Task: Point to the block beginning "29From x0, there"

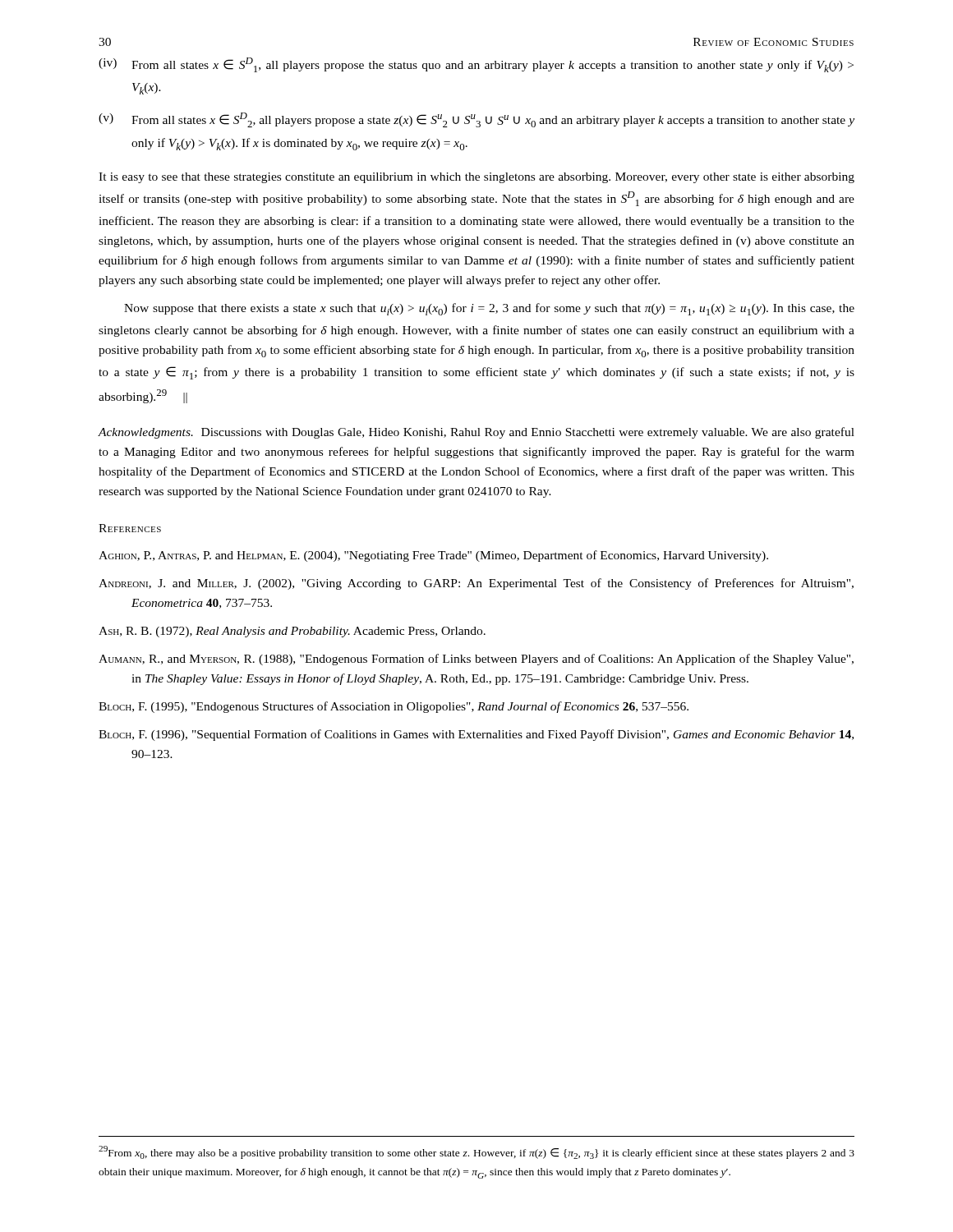Action: 476,1162
